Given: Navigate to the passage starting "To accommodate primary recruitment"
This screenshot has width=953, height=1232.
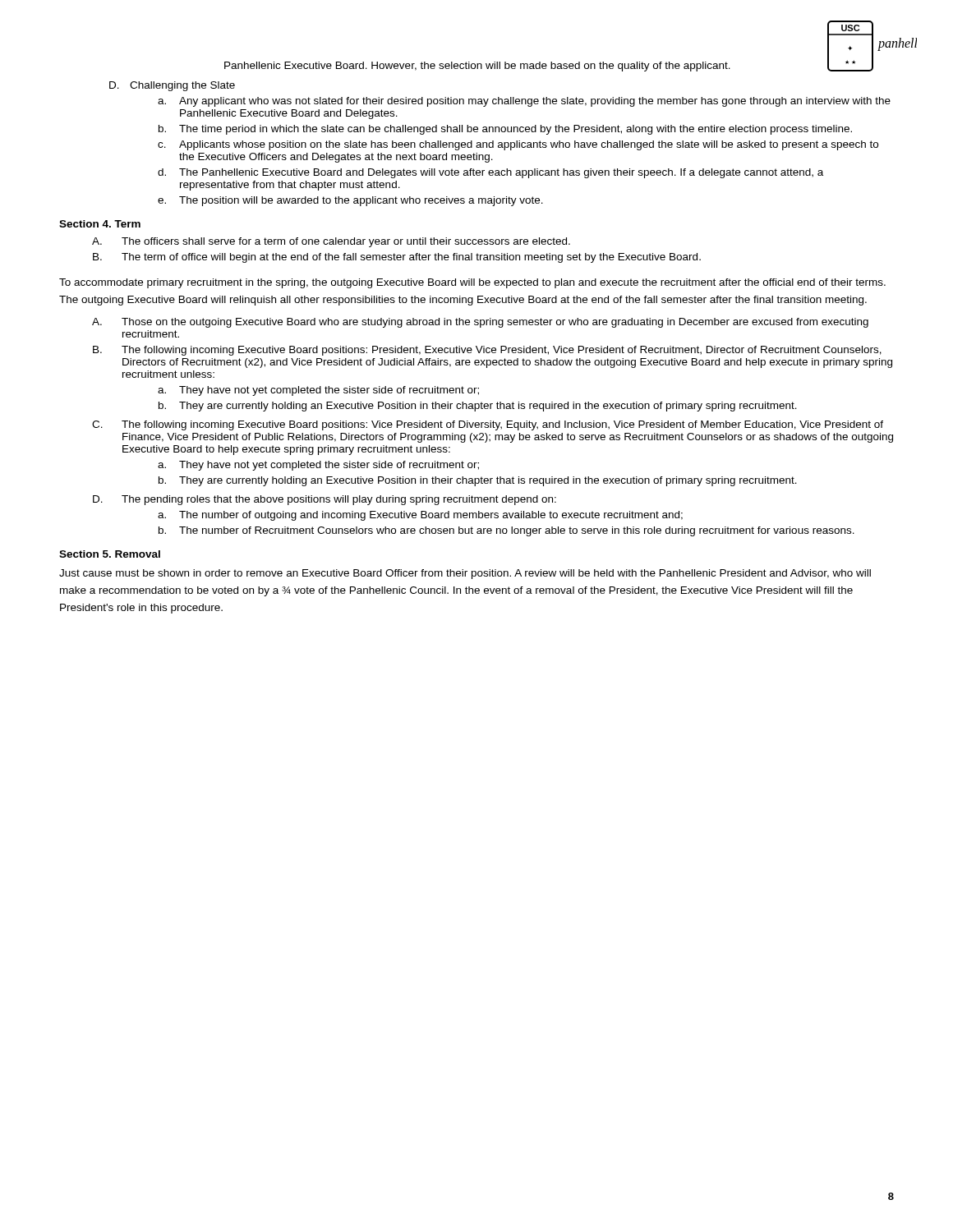Looking at the screenshot, I should point(476,292).
